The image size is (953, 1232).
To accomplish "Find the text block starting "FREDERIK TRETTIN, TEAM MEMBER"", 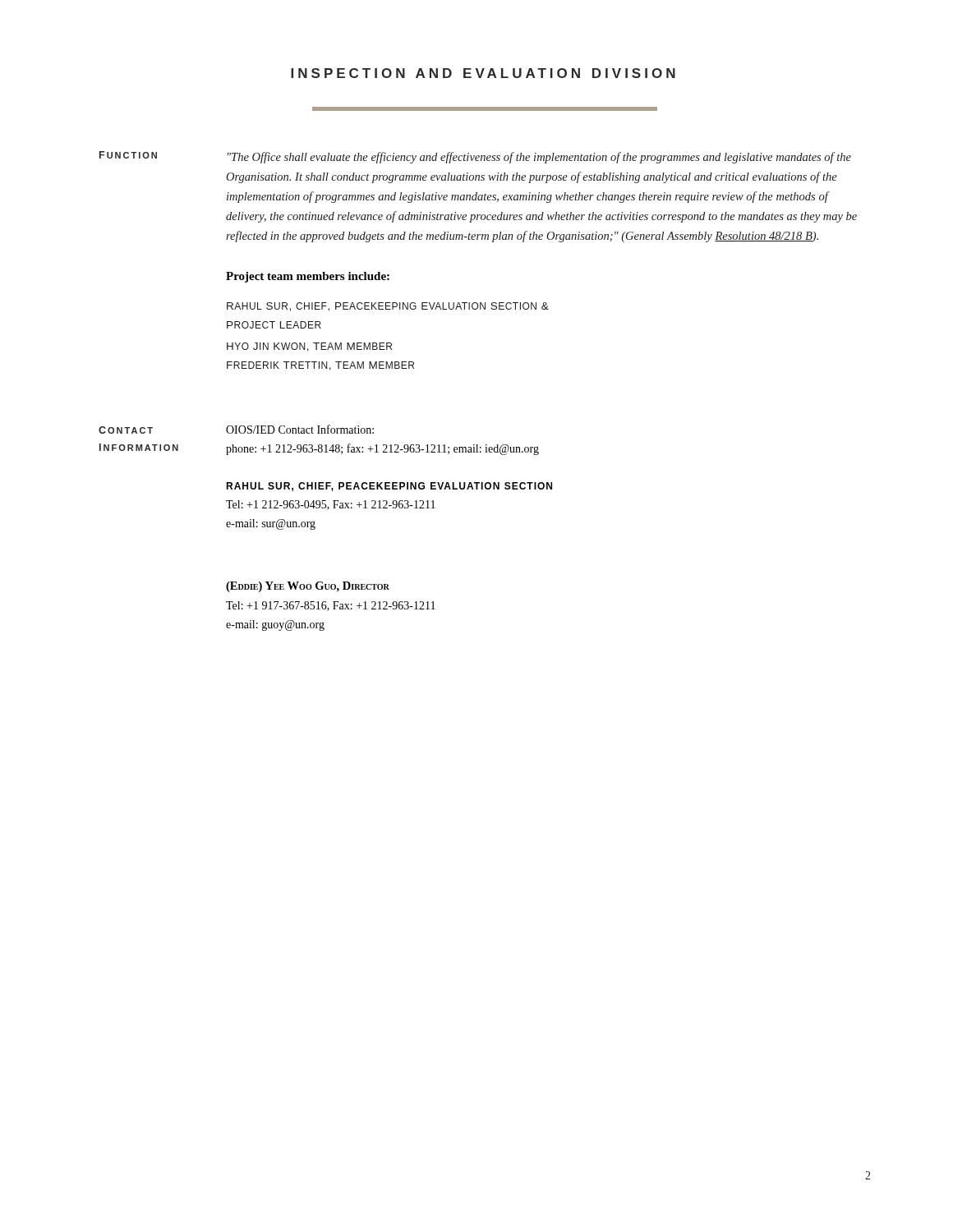I will coord(321,366).
